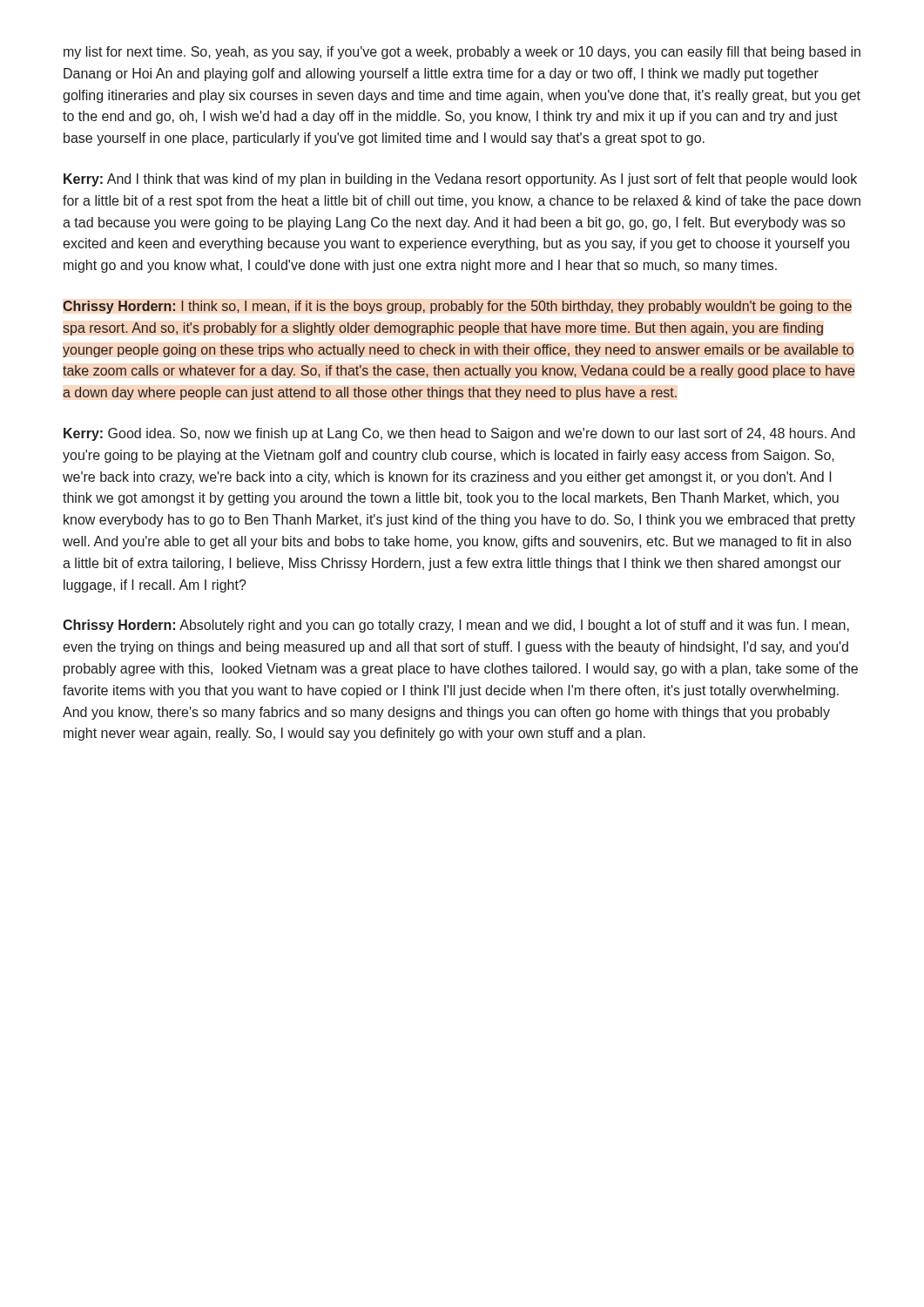
Task: Where is the passage that starts "Kerry: And I think that was kind"?
Action: pos(462,222)
